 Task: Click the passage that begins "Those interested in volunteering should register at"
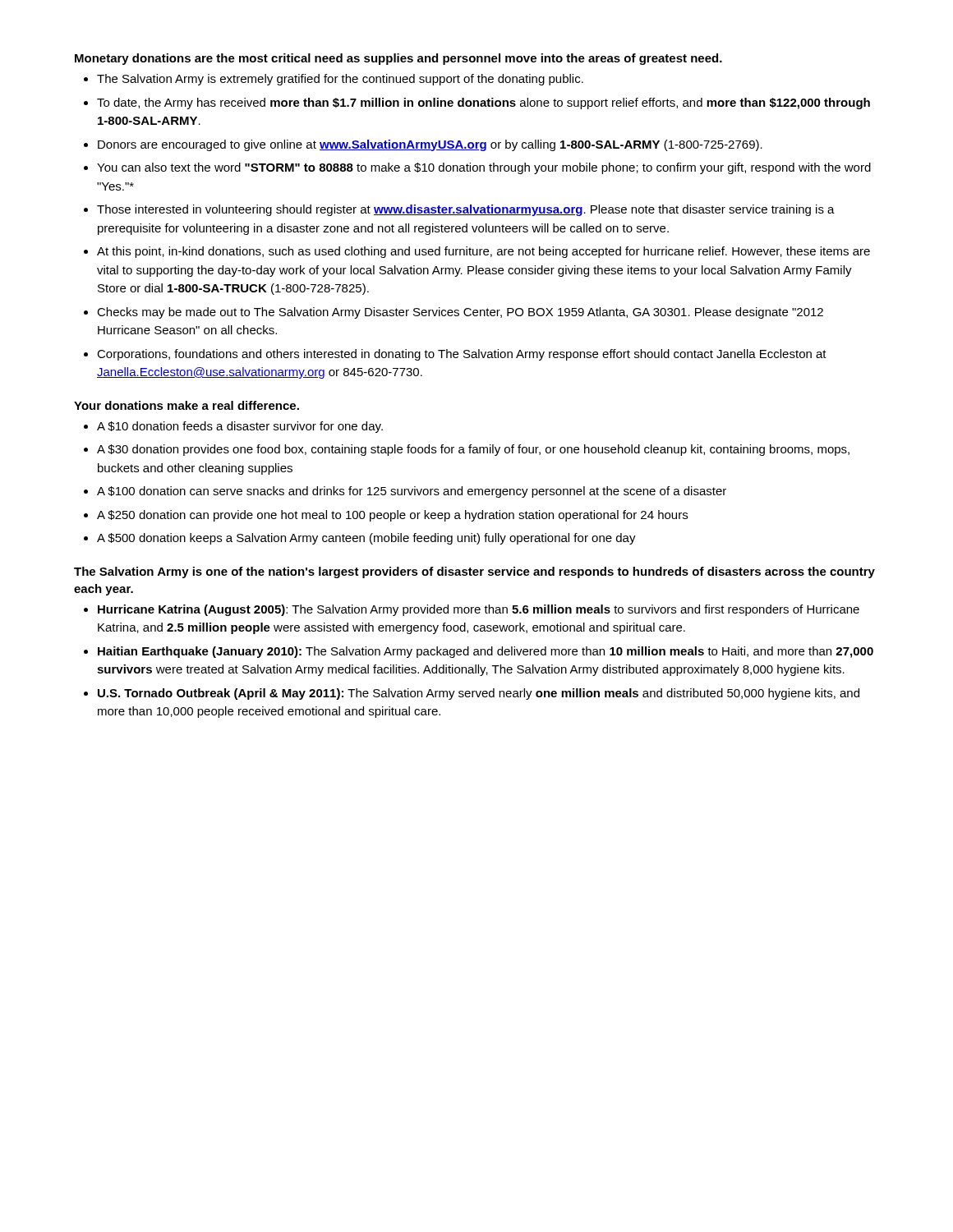(x=466, y=218)
